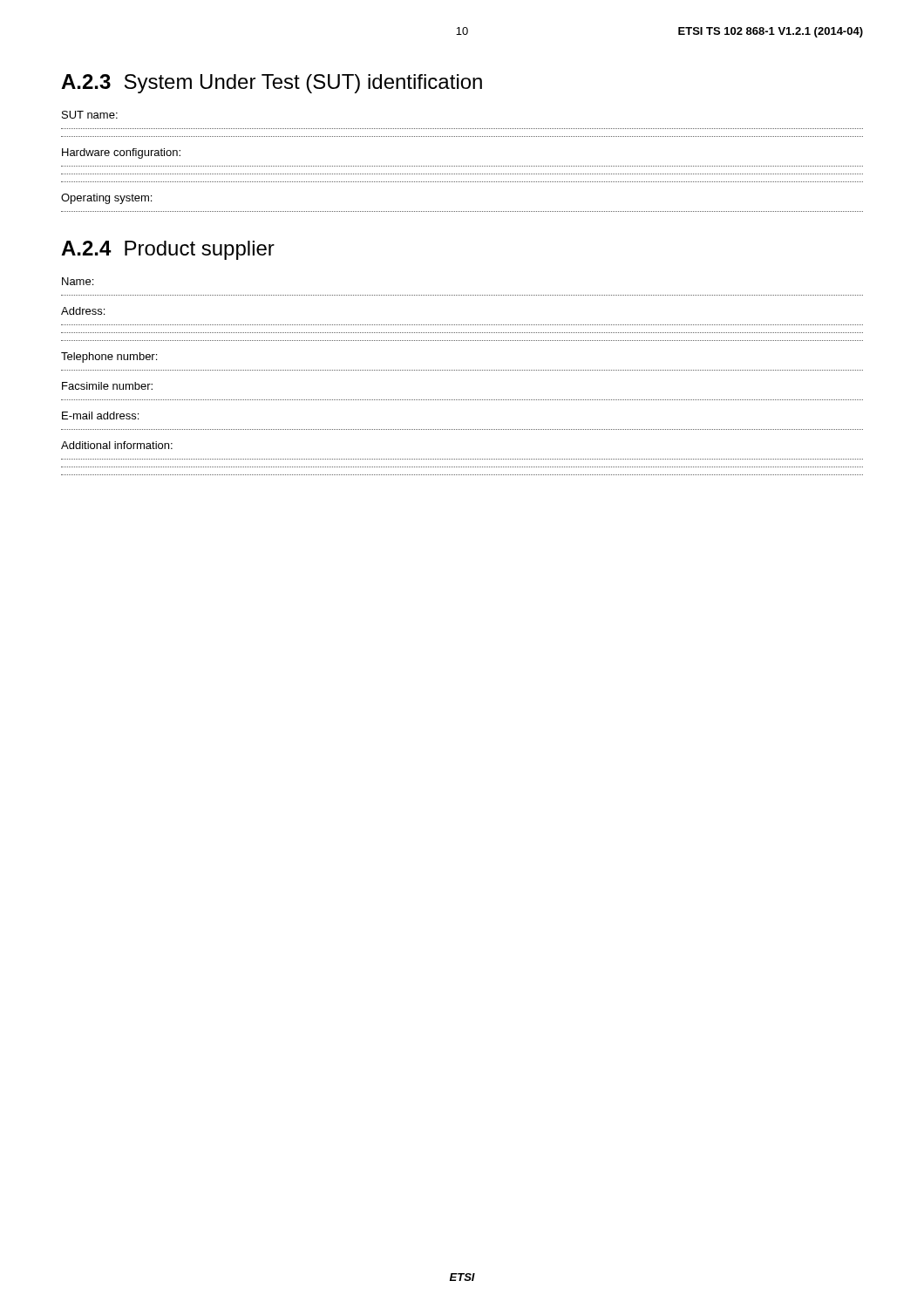The image size is (924, 1308).
Task: Select the section header with the text "A.2.3 System Under Test"
Action: coord(272,82)
